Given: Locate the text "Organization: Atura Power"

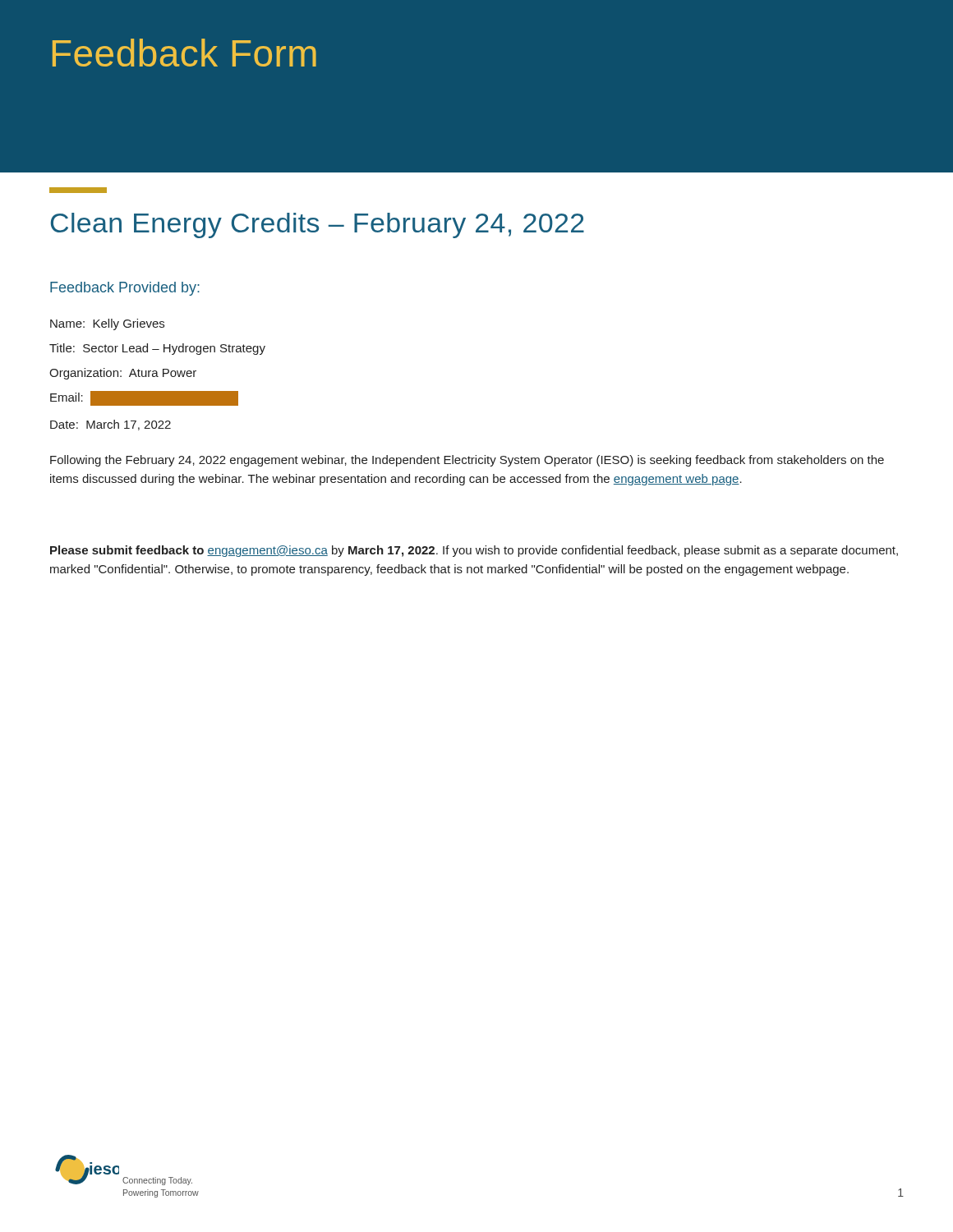Looking at the screenshot, I should pyautogui.click(x=123, y=372).
